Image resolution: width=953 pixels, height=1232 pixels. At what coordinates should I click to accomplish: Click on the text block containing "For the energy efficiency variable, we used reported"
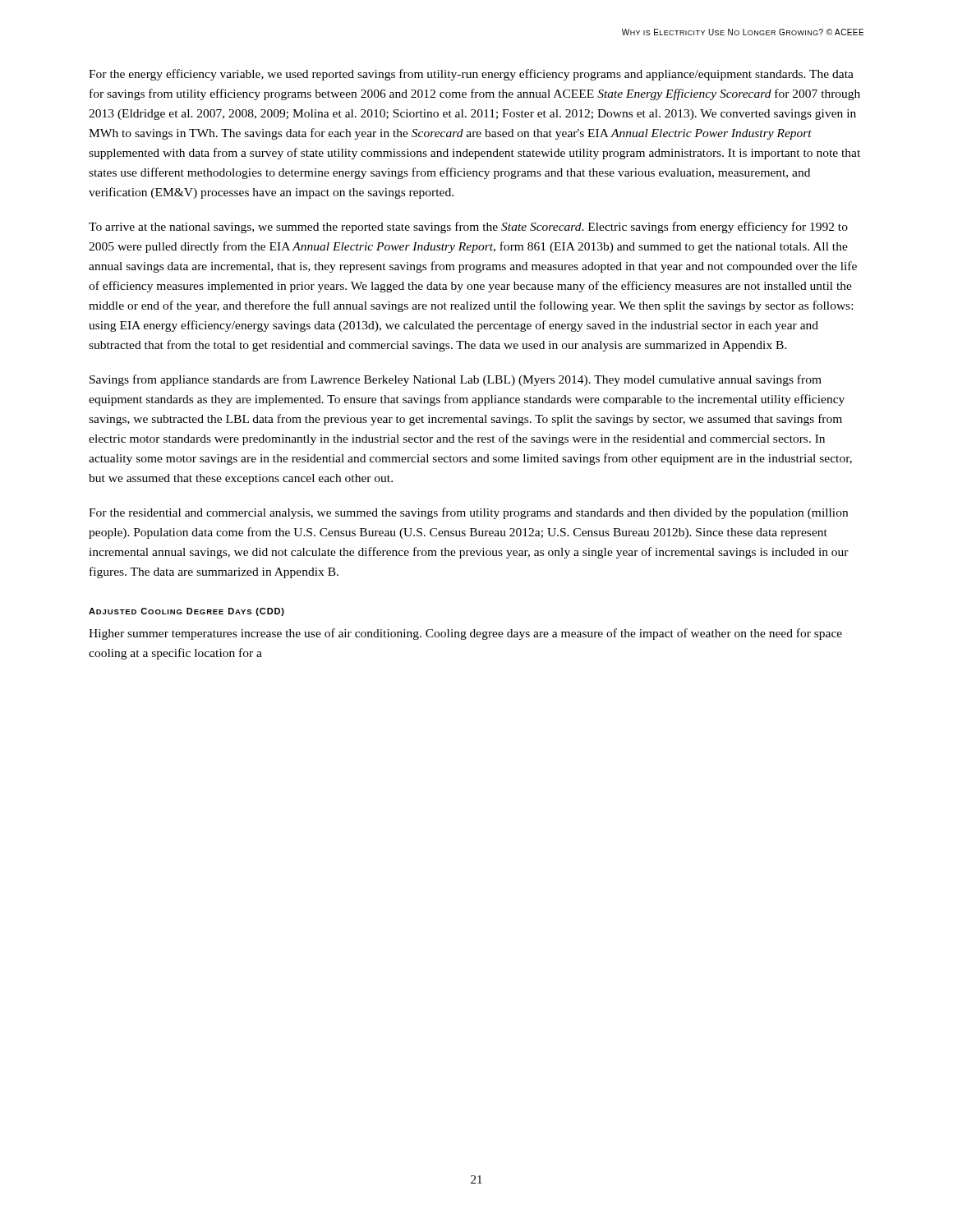(476, 133)
